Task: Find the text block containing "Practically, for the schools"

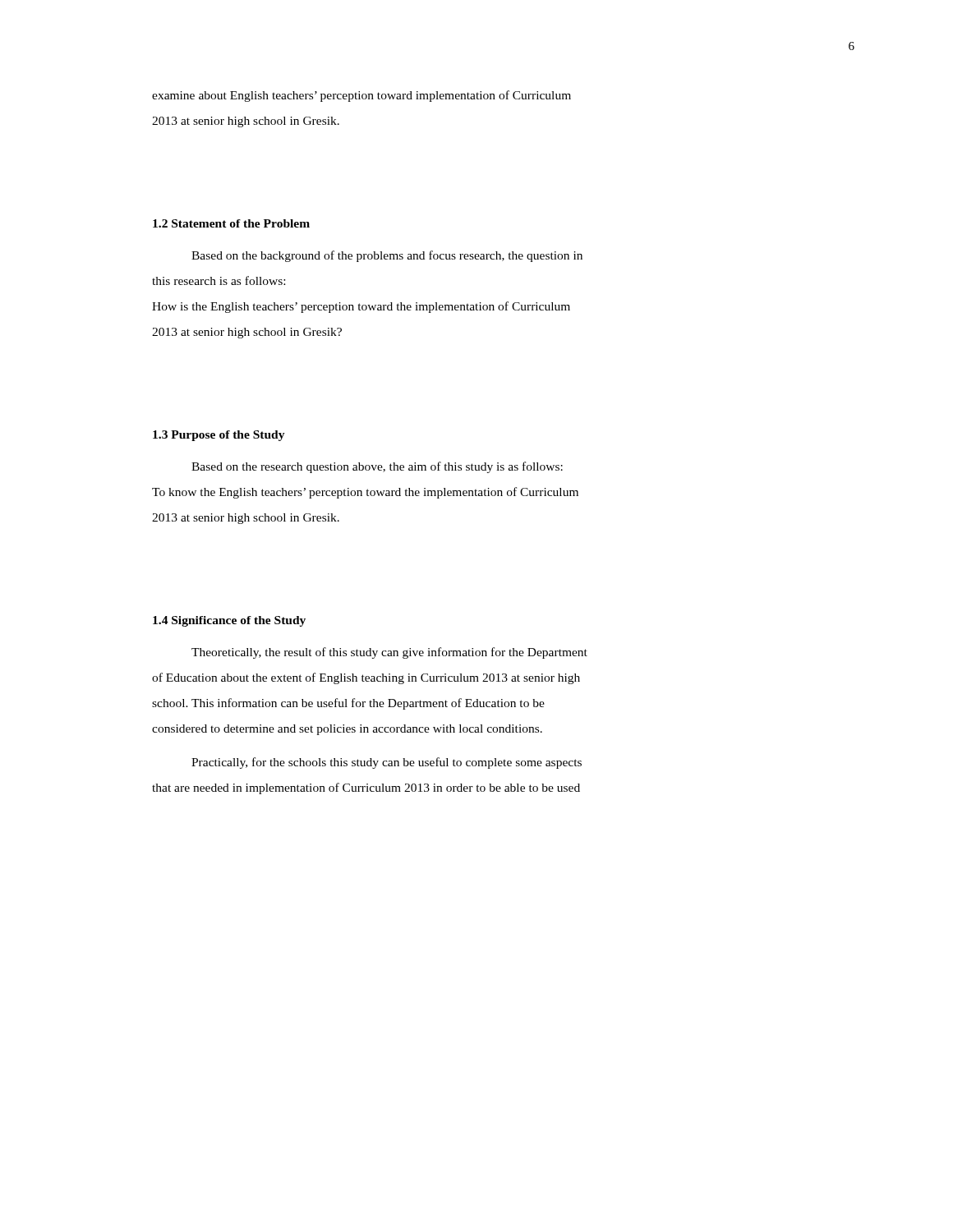Action: tap(387, 762)
